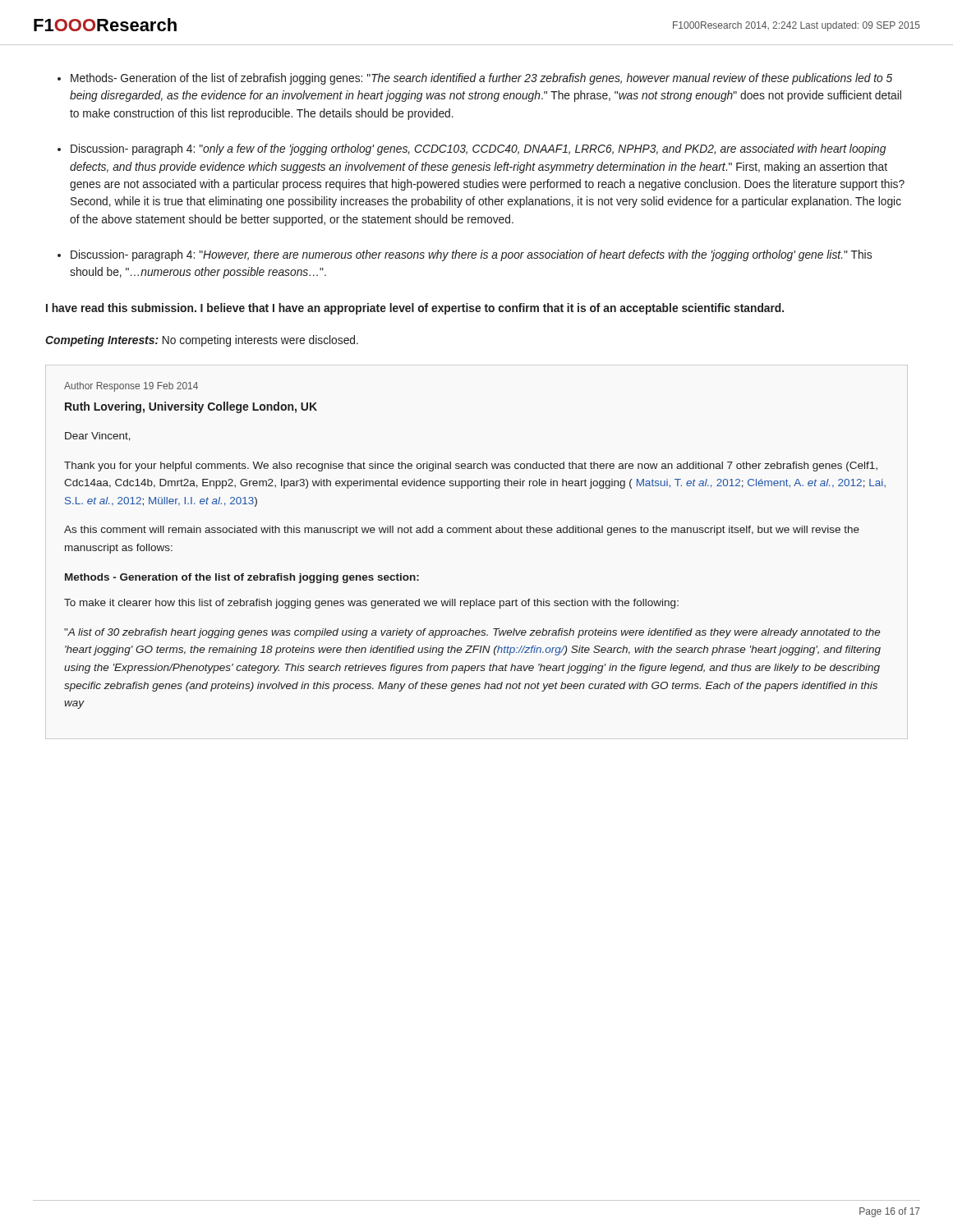Click on the text block starting "Methods - Generation of the list of zebrafish"

(x=242, y=577)
